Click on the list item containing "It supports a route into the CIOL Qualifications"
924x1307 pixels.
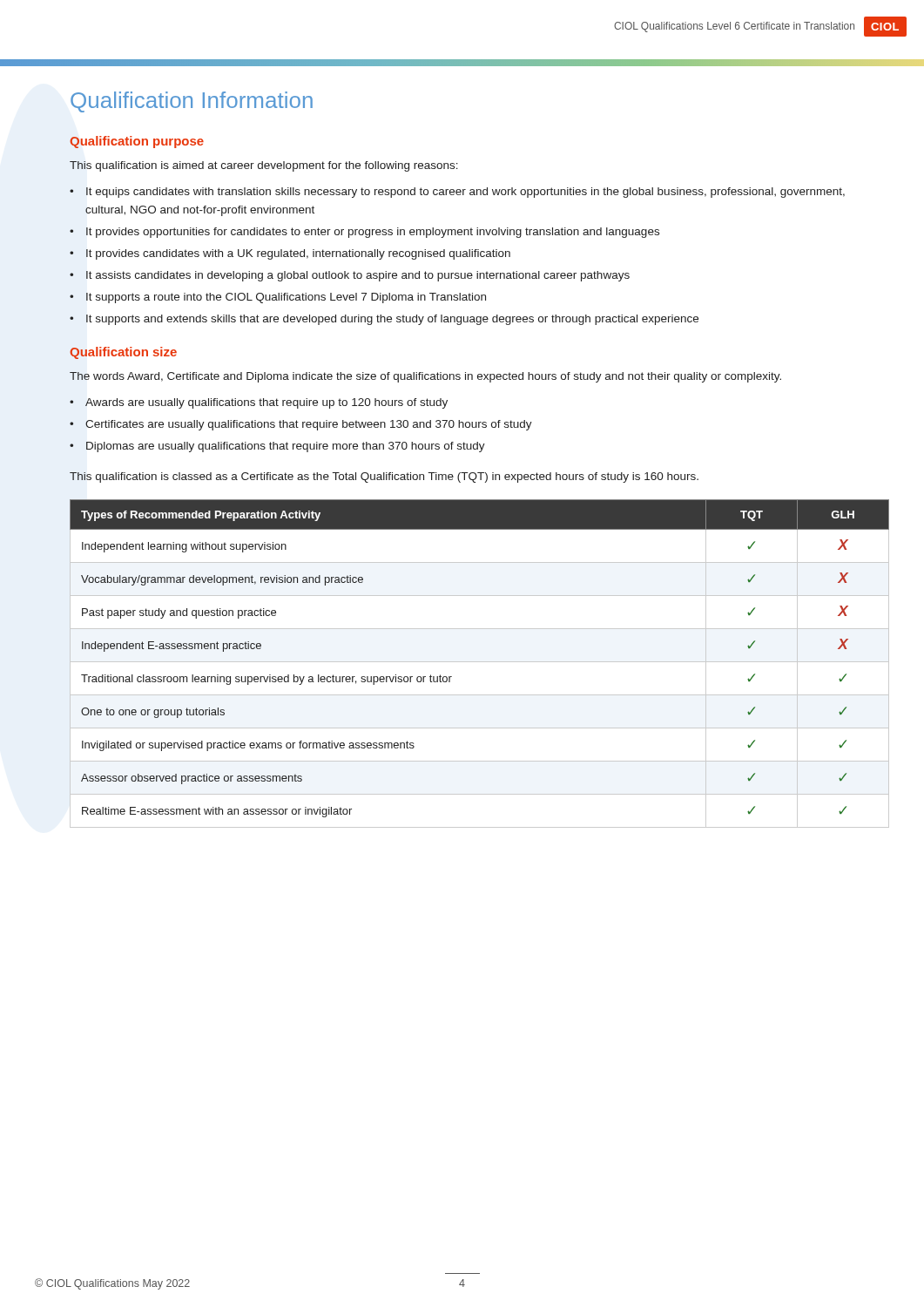pyautogui.click(x=286, y=297)
